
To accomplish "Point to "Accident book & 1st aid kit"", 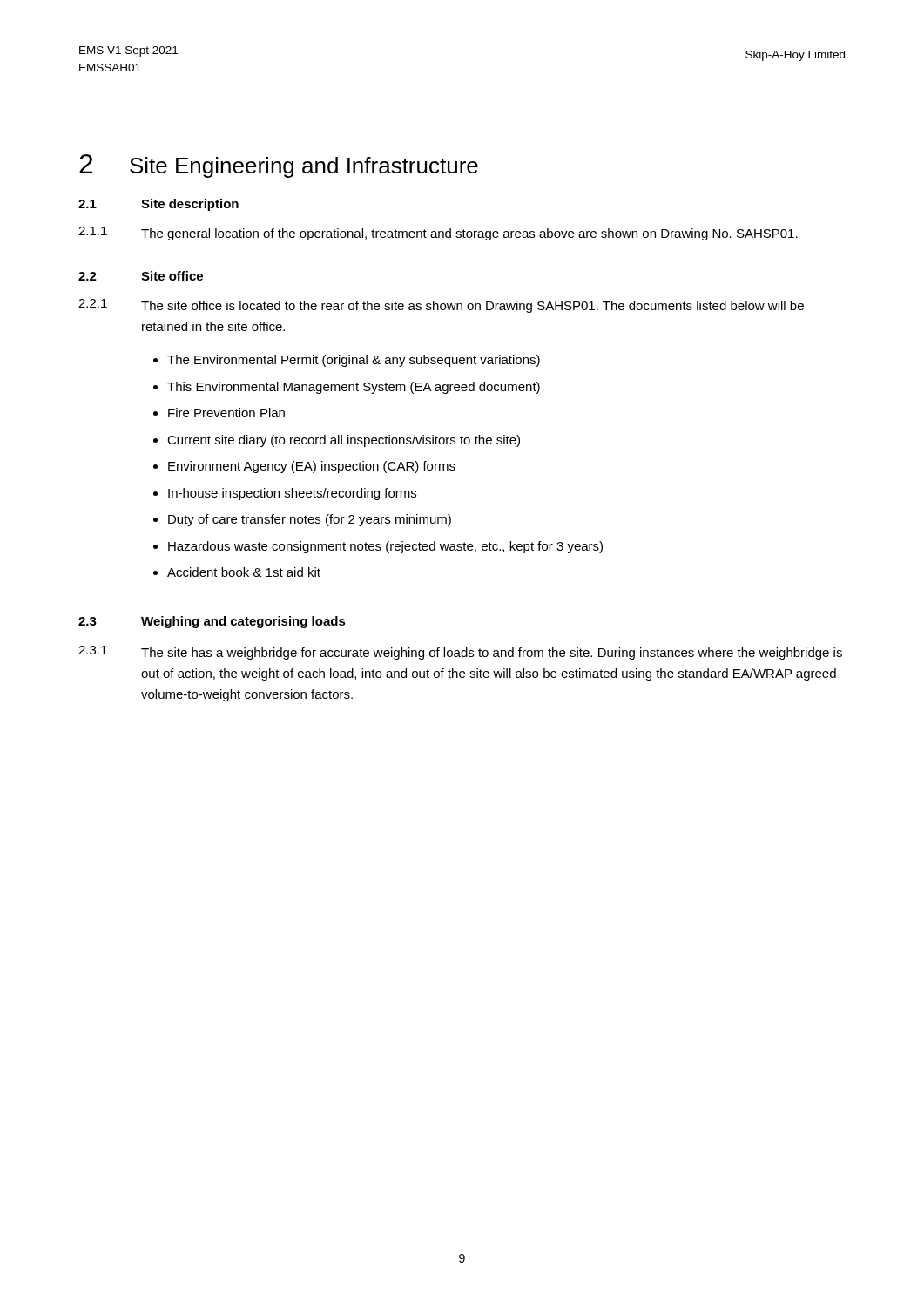I will click(244, 572).
